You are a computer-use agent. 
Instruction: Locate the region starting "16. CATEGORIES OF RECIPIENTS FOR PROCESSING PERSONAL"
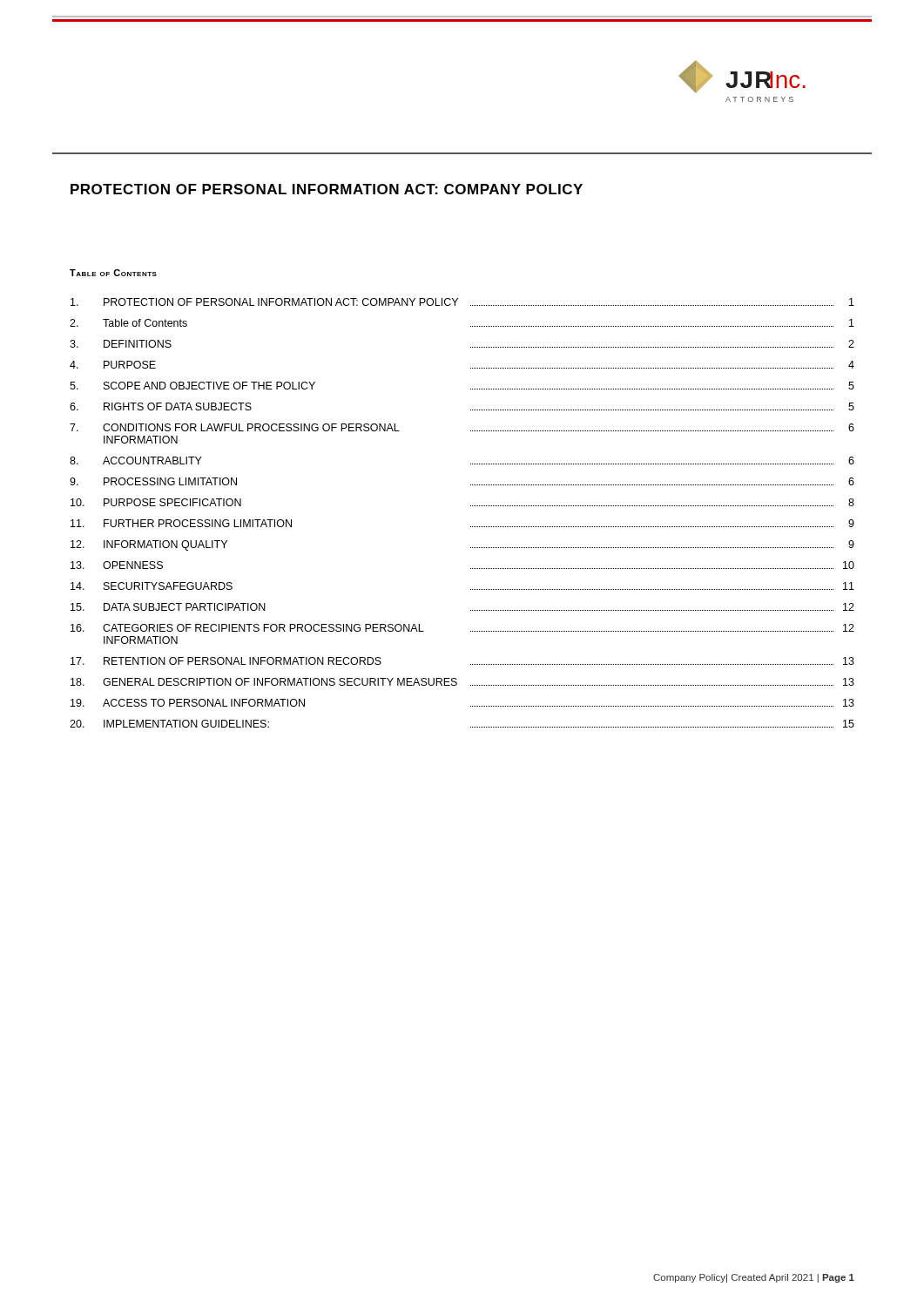pyautogui.click(x=462, y=634)
